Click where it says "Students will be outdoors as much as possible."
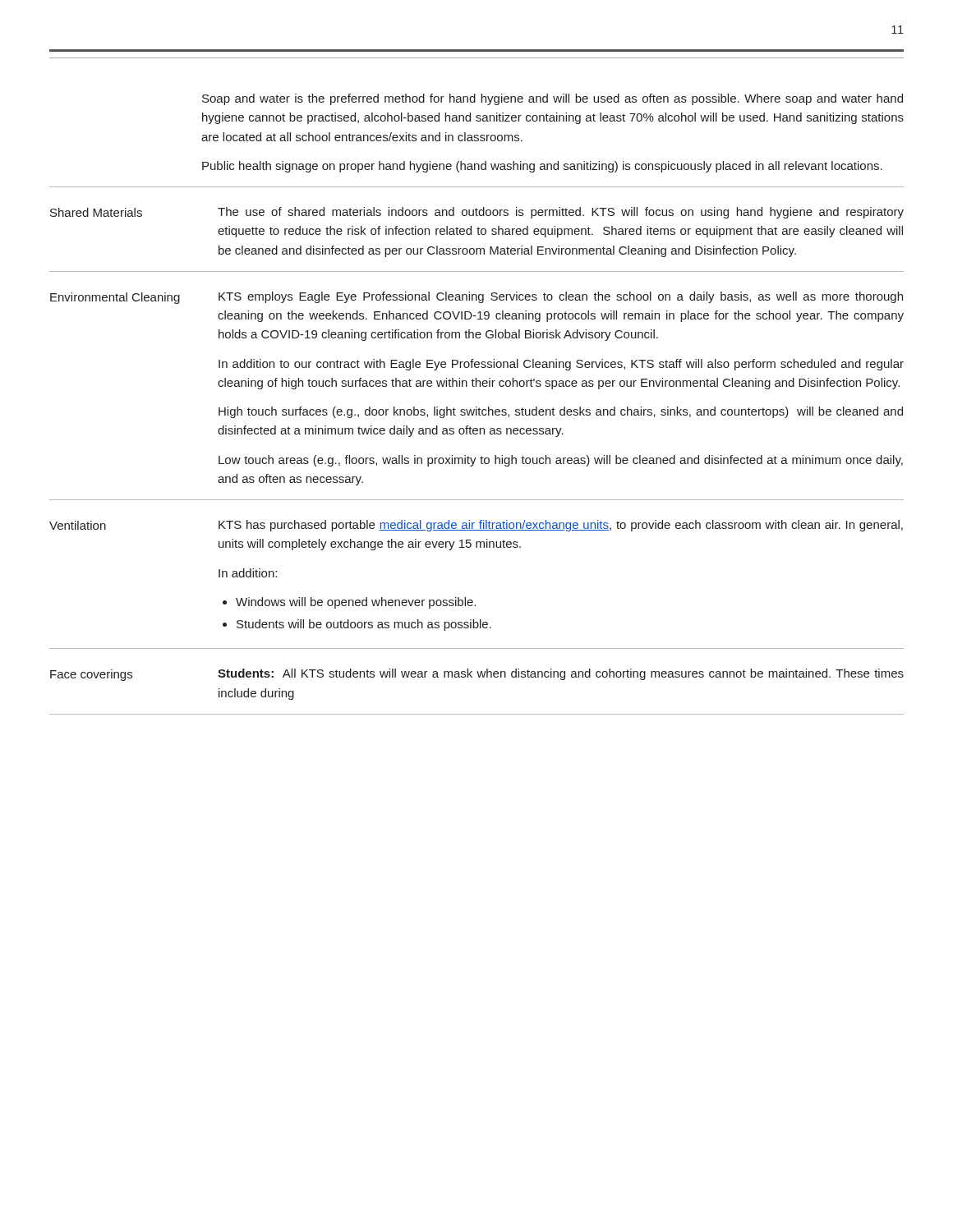This screenshot has height=1232, width=953. [364, 624]
